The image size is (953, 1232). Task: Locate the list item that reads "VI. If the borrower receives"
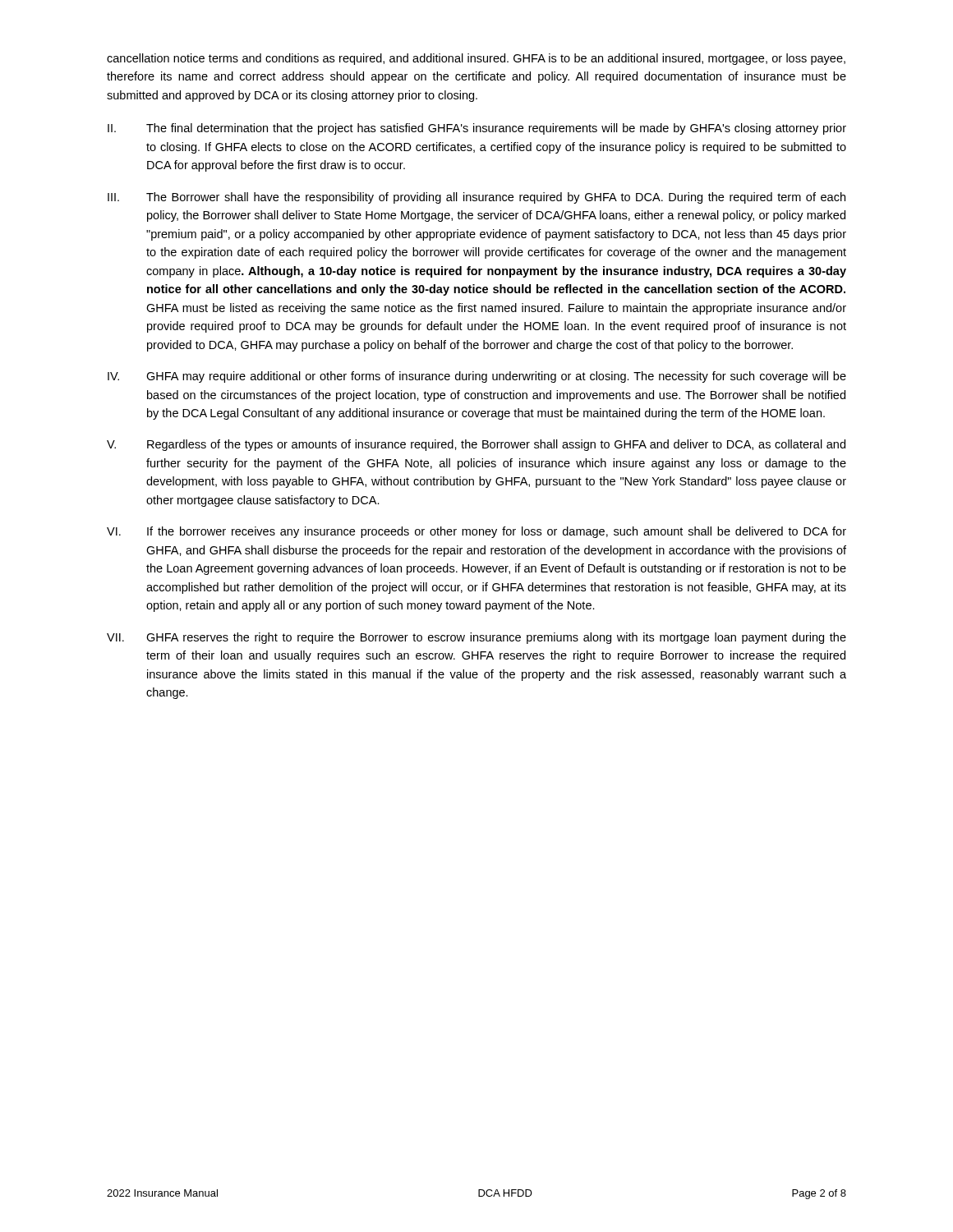(476, 569)
